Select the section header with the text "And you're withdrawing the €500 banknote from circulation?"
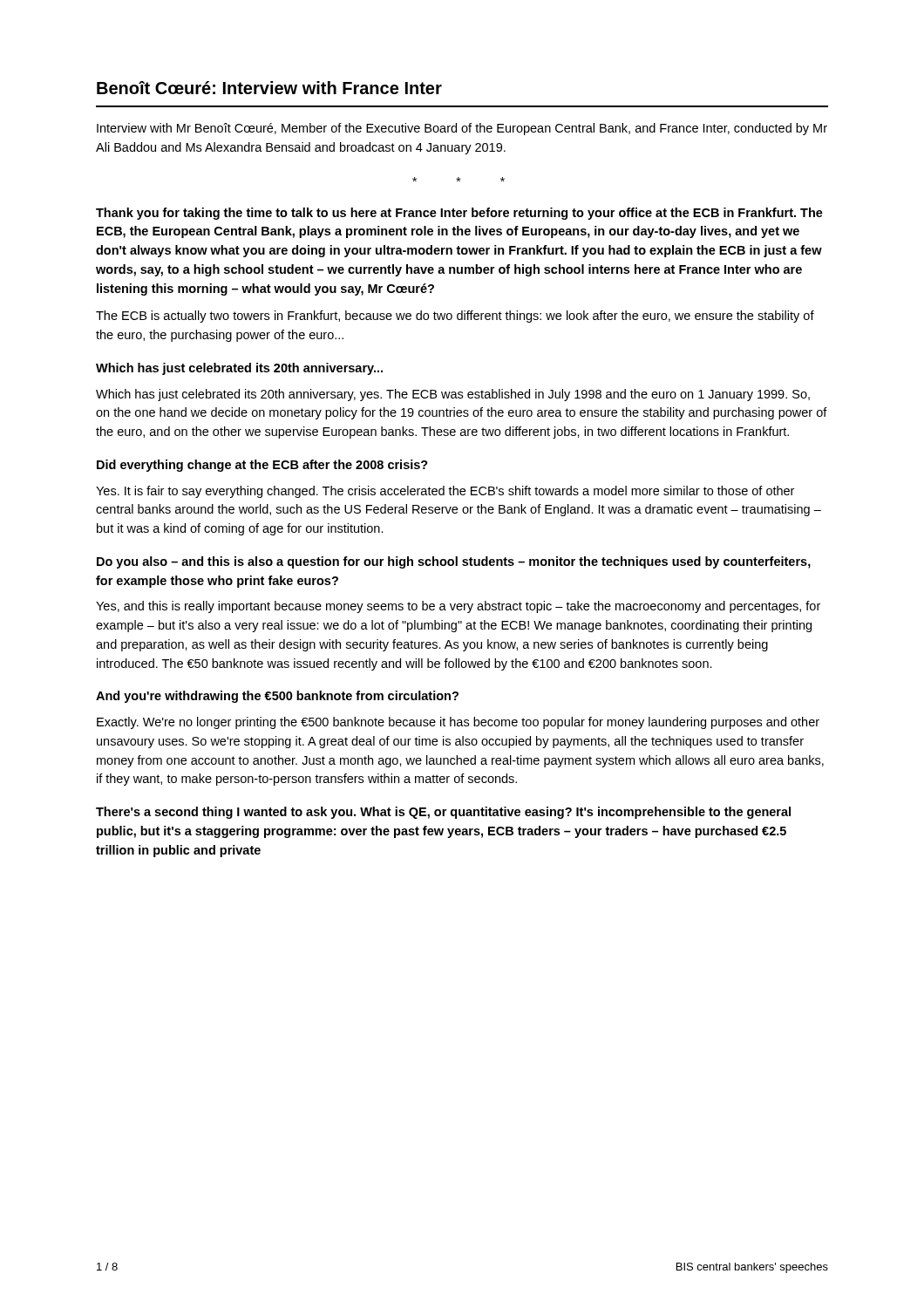The height and width of the screenshot is (1308, 924). point(278,696)
